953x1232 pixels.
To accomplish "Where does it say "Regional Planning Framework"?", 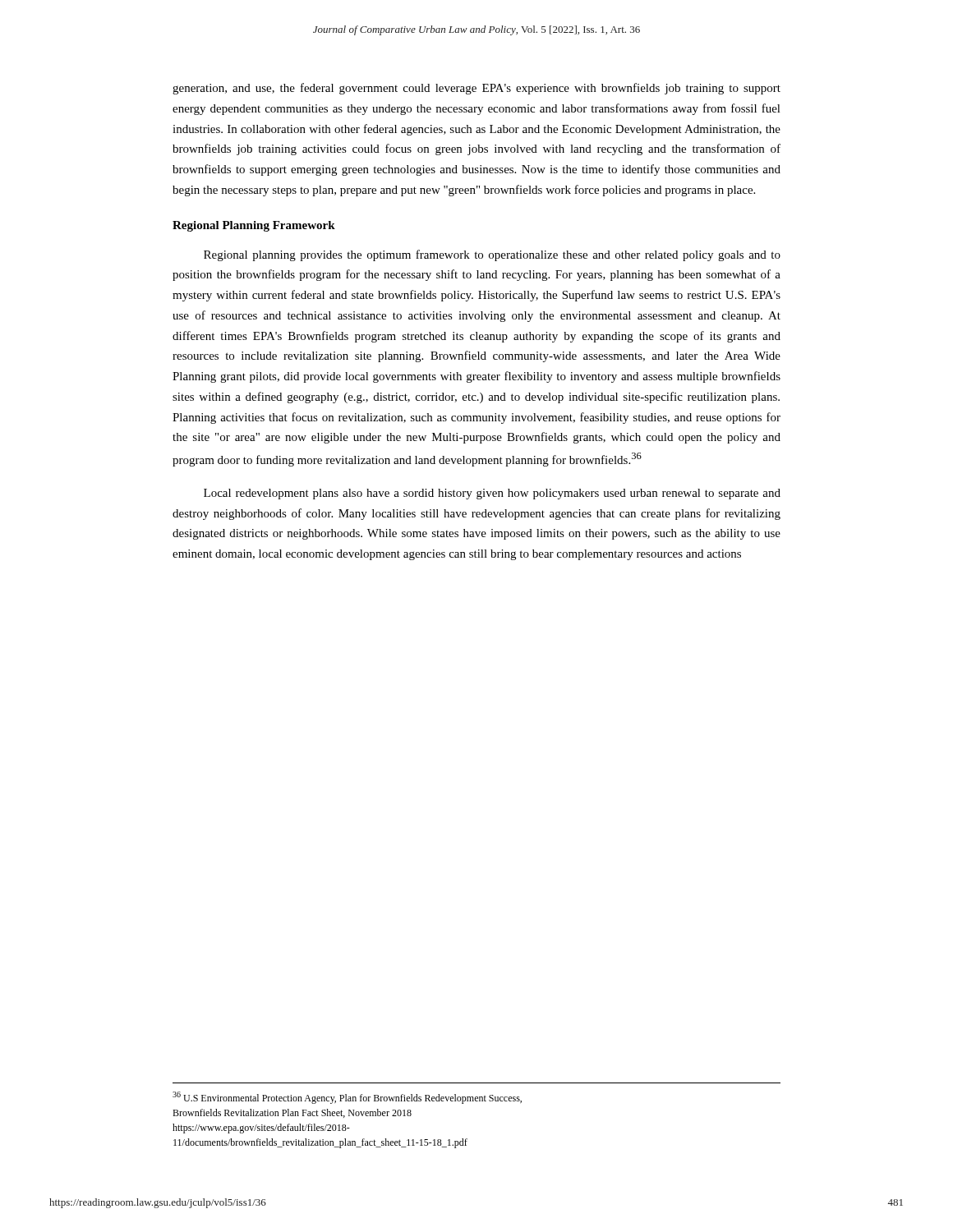I will click(254, 225).
